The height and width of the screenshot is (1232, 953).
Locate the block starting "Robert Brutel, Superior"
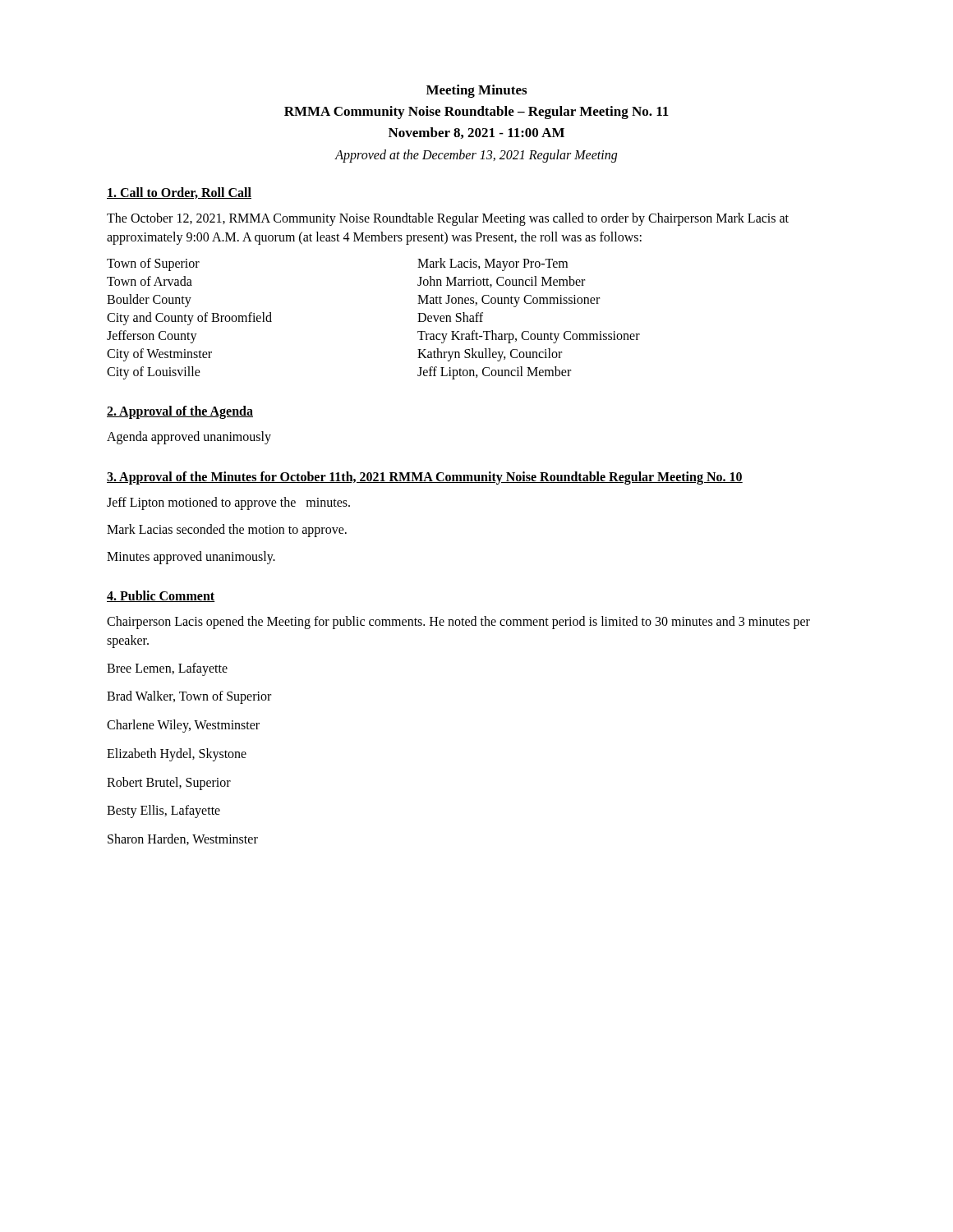point(169,782)
